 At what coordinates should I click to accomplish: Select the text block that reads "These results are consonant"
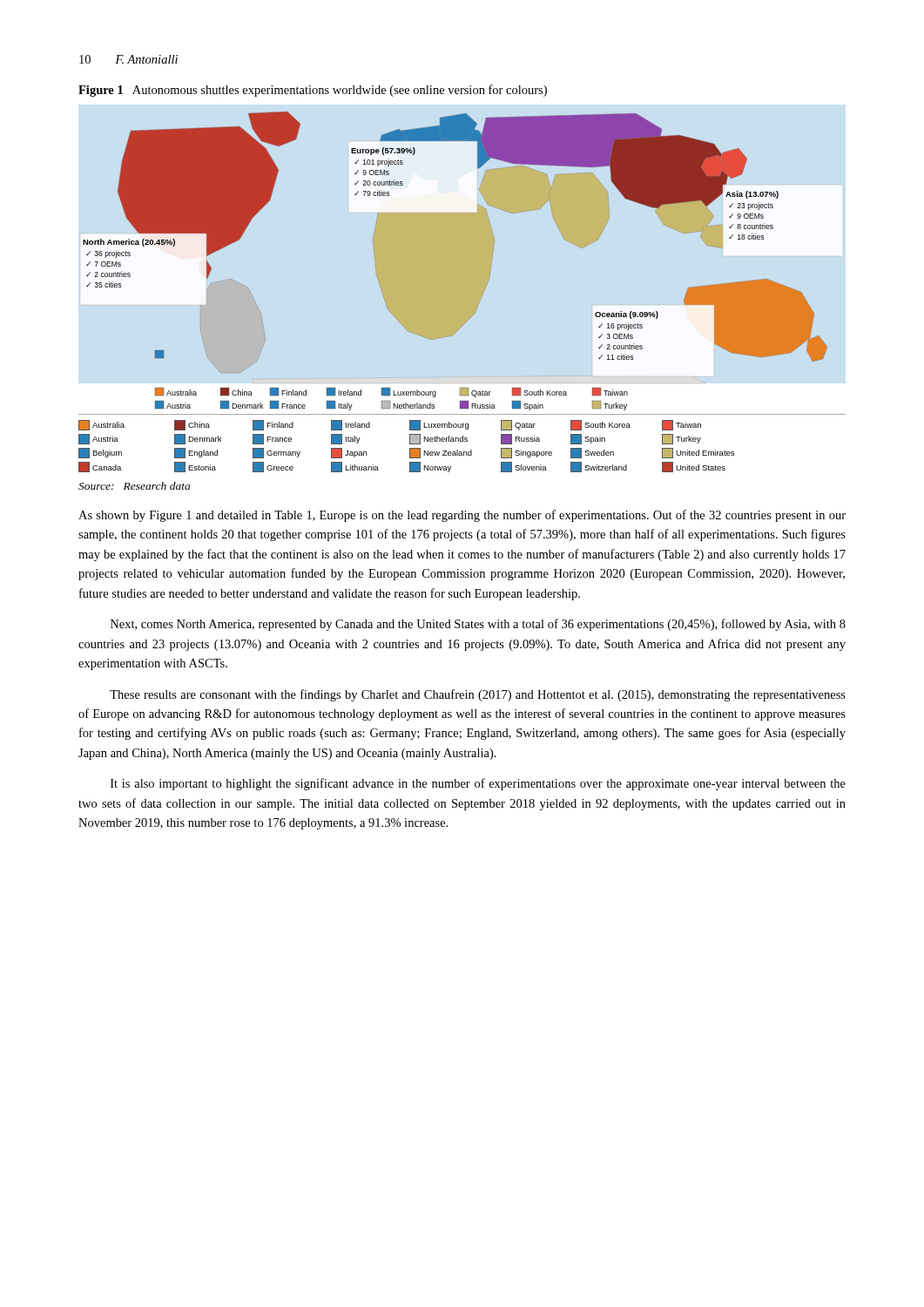tap(462, 723)
